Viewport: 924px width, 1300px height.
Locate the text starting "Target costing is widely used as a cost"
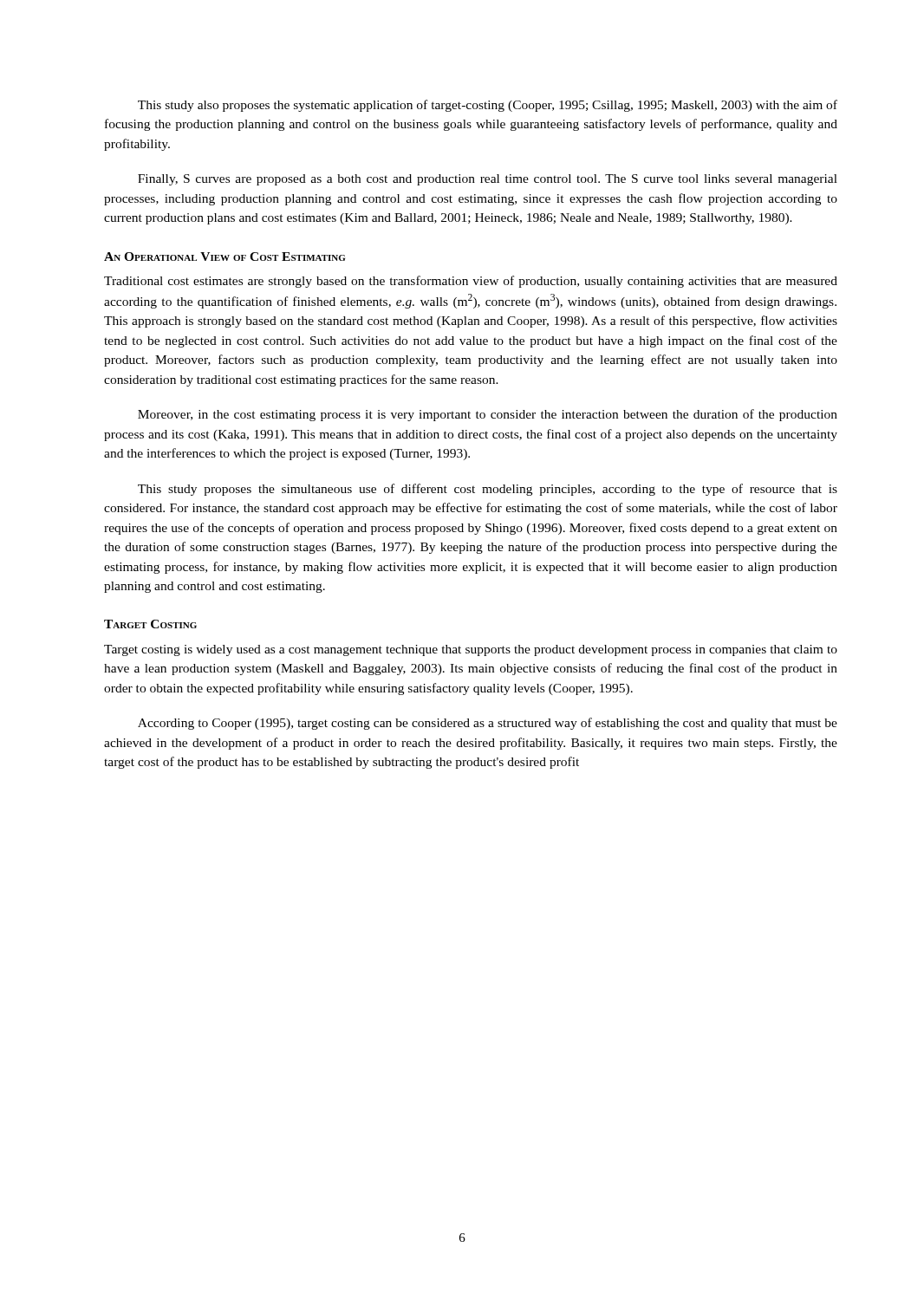pyautogui.click(x=471, y=669)
